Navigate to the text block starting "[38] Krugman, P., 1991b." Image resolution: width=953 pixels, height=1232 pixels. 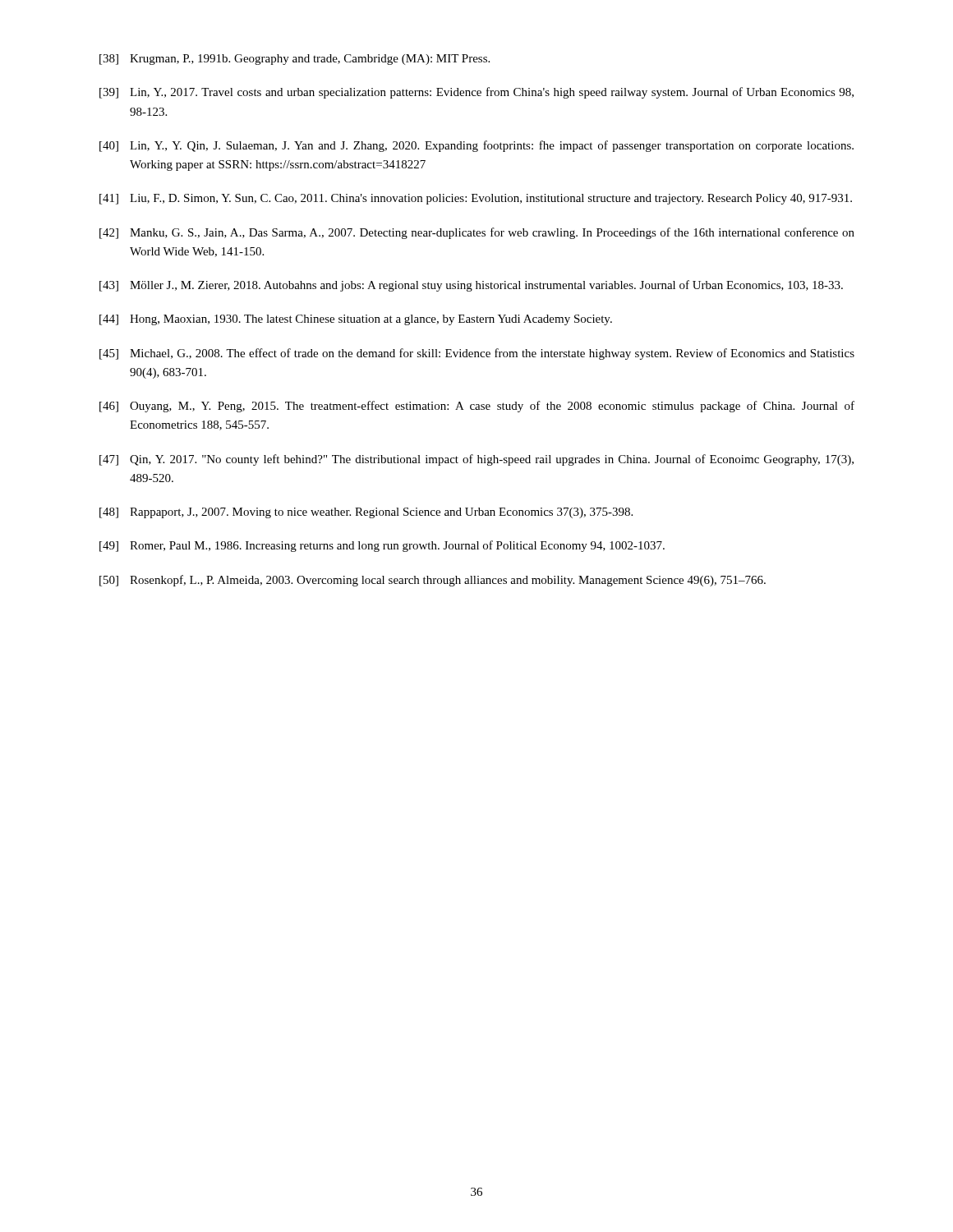click(x=476, y=59)
